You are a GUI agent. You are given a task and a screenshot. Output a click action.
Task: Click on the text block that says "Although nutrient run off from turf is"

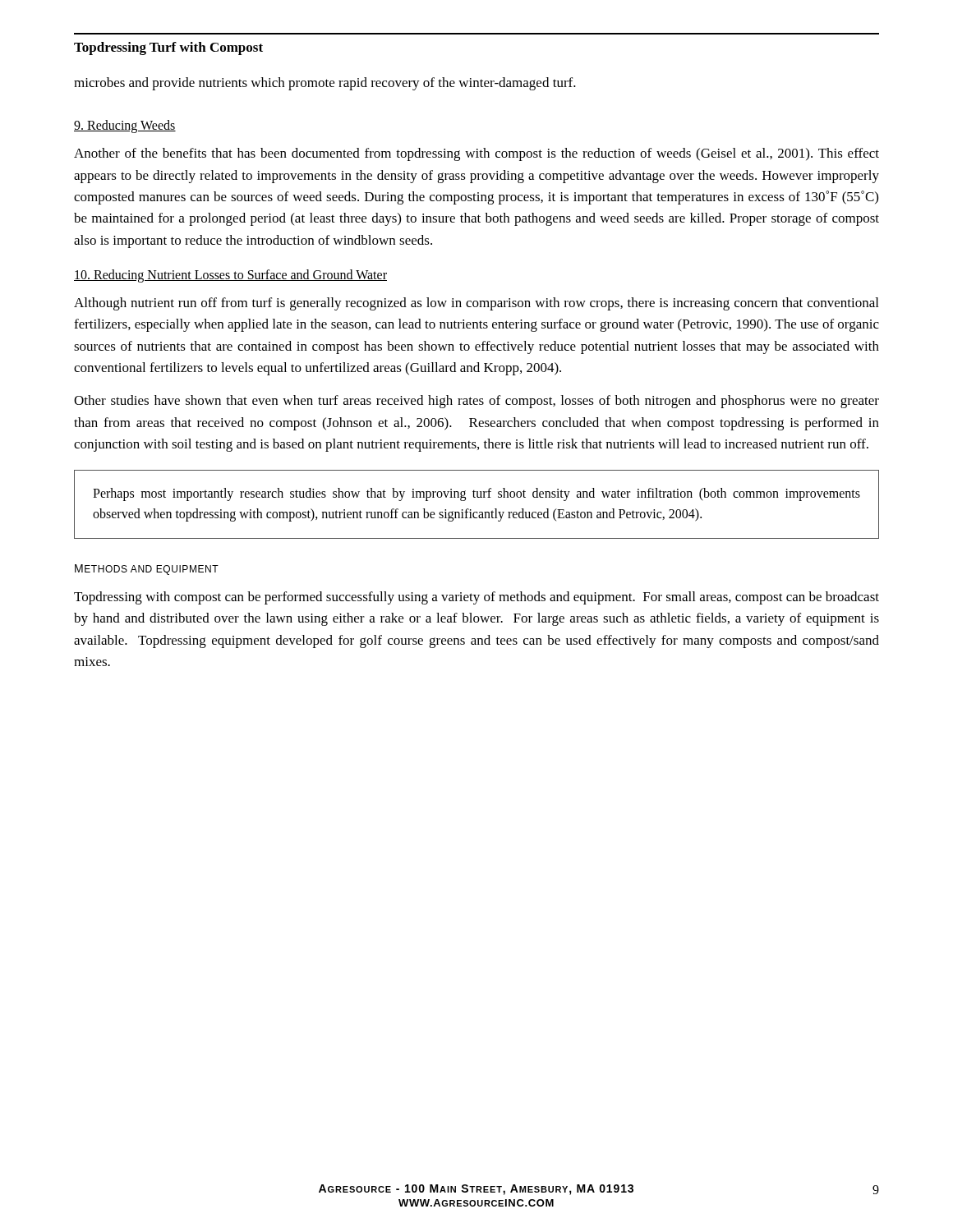tap(476, 335)
